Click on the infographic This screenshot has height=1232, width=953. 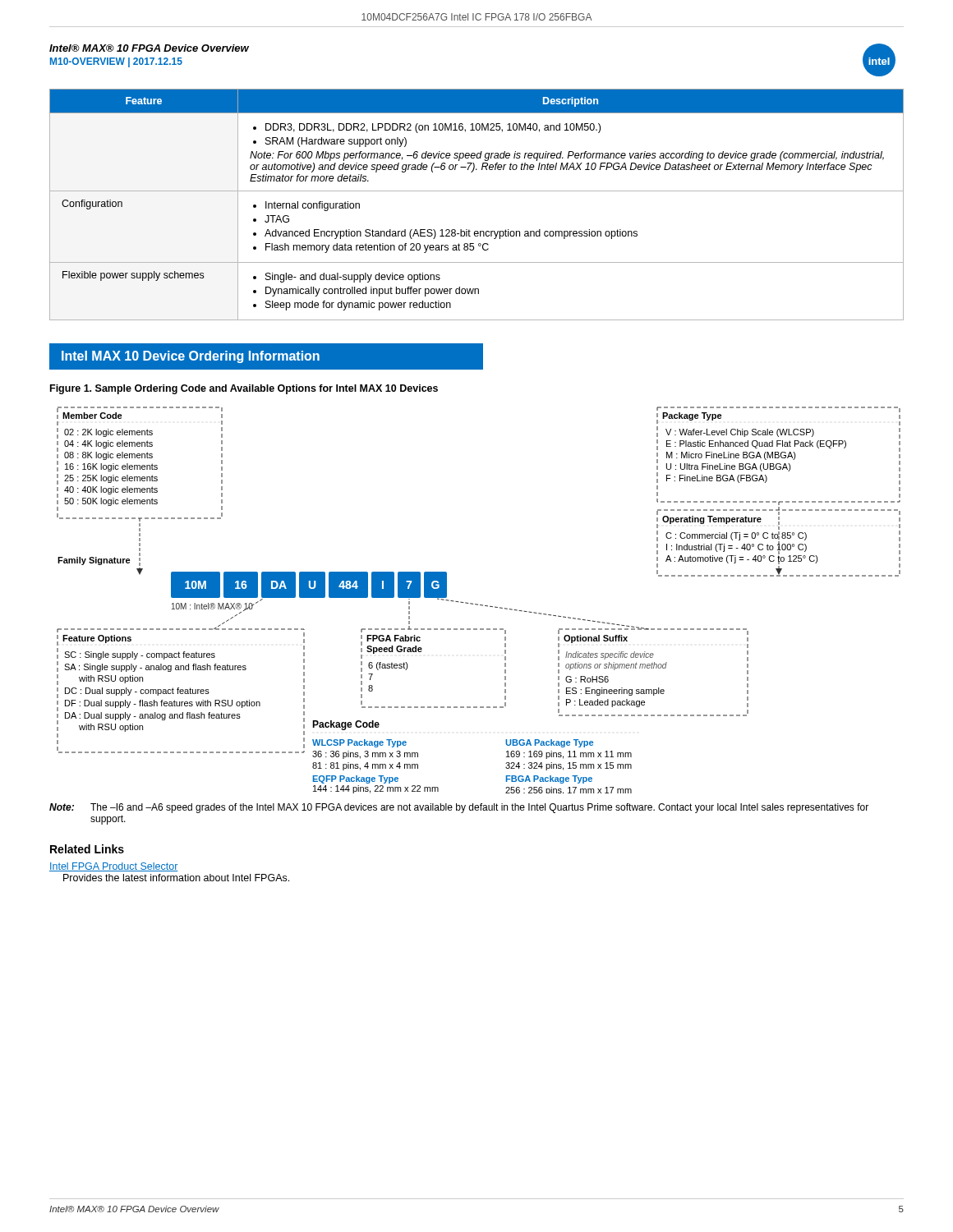(x=476, y=596)
